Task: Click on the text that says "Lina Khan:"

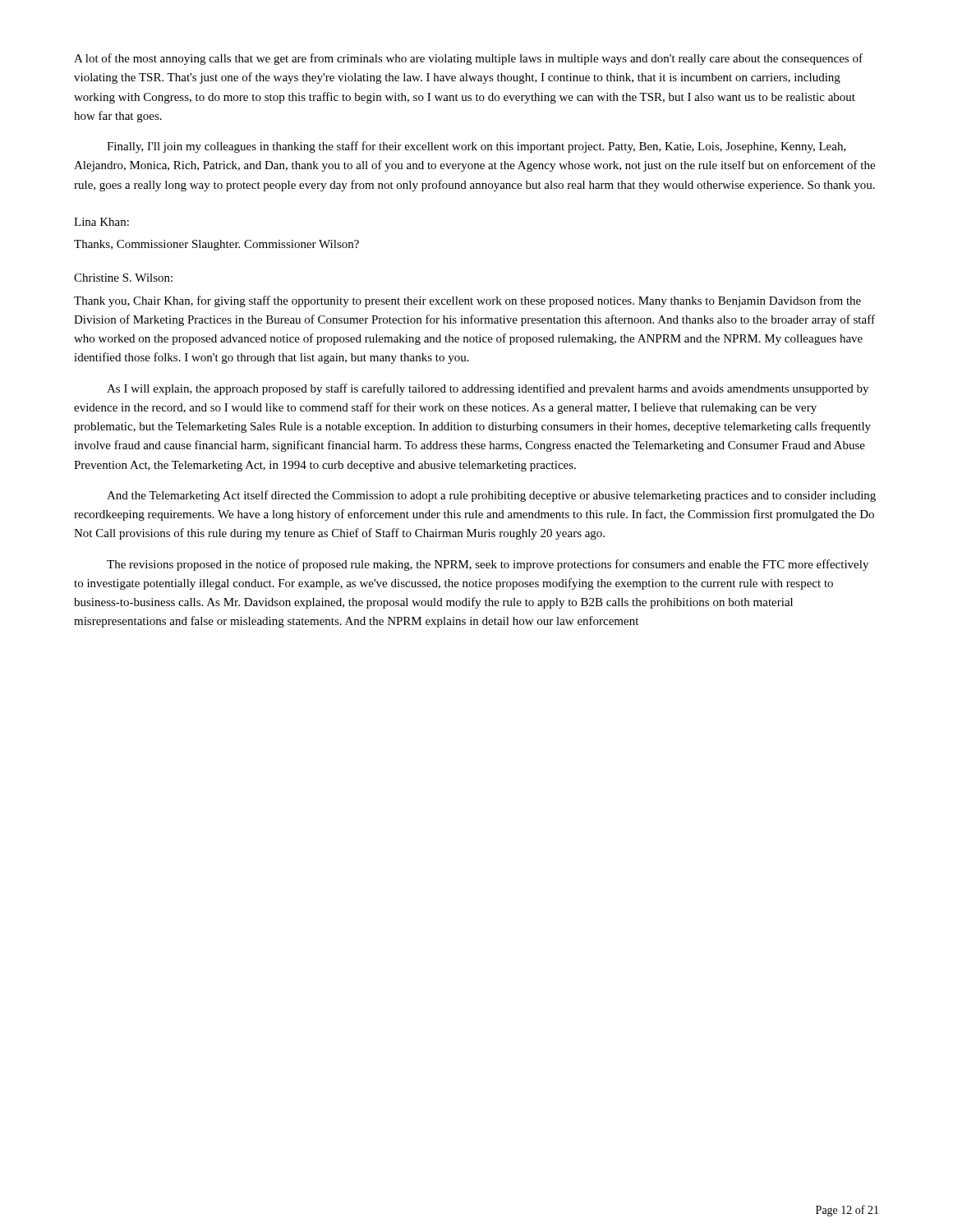Action: (x=102, y=222)
